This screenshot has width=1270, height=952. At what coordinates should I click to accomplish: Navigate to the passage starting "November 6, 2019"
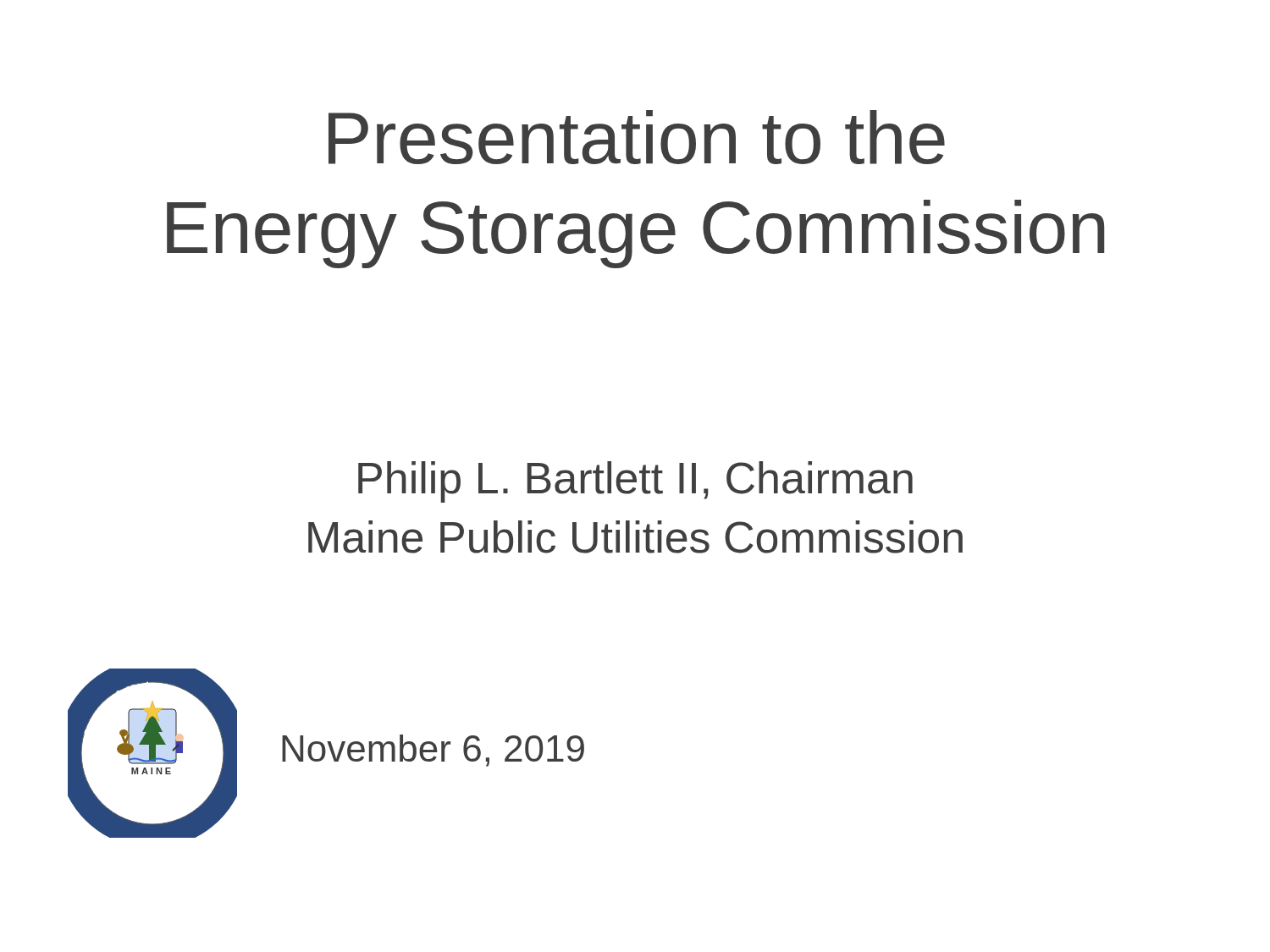433,749
